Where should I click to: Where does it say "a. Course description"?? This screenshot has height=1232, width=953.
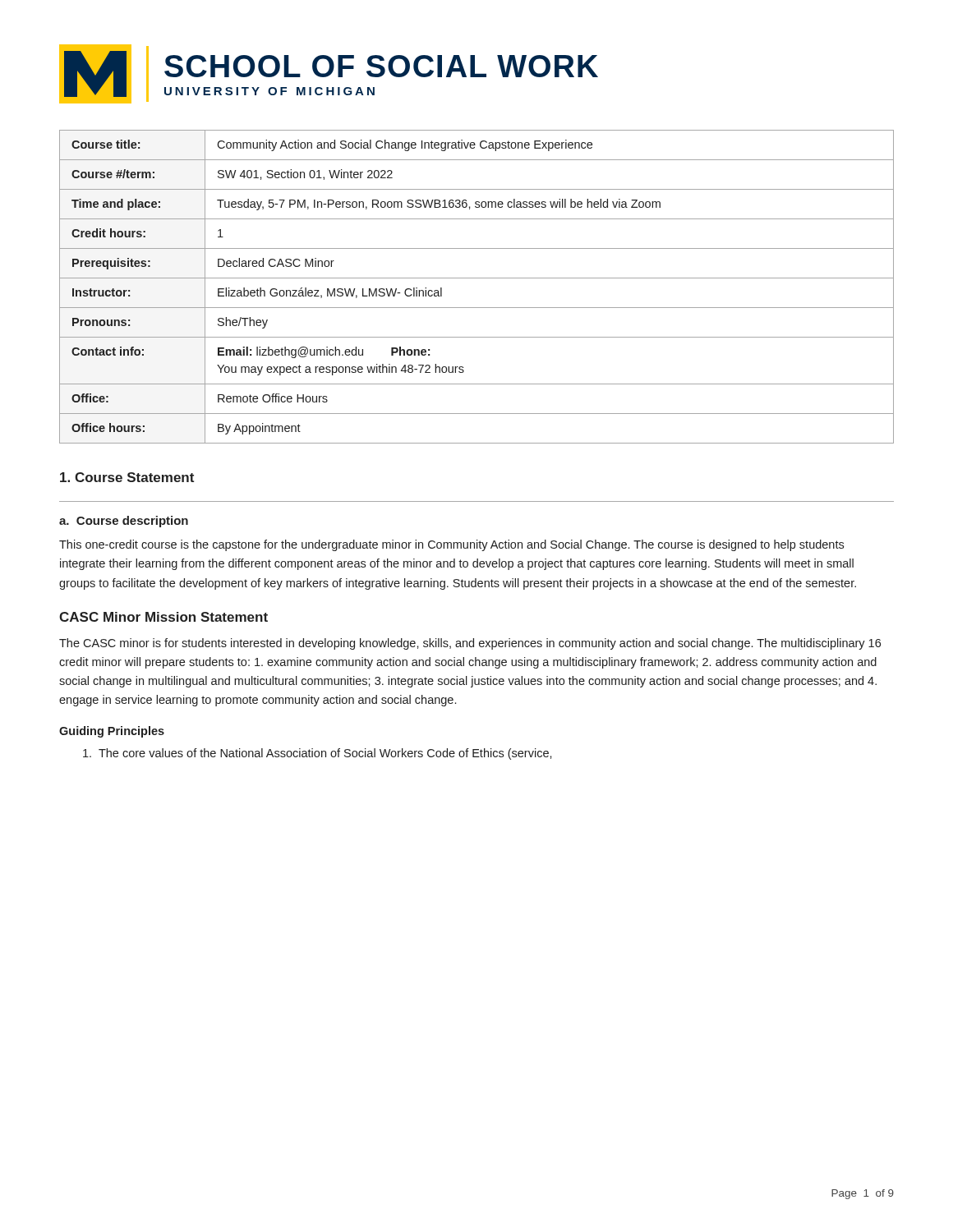pyautogui.click(x=124, y=520)
